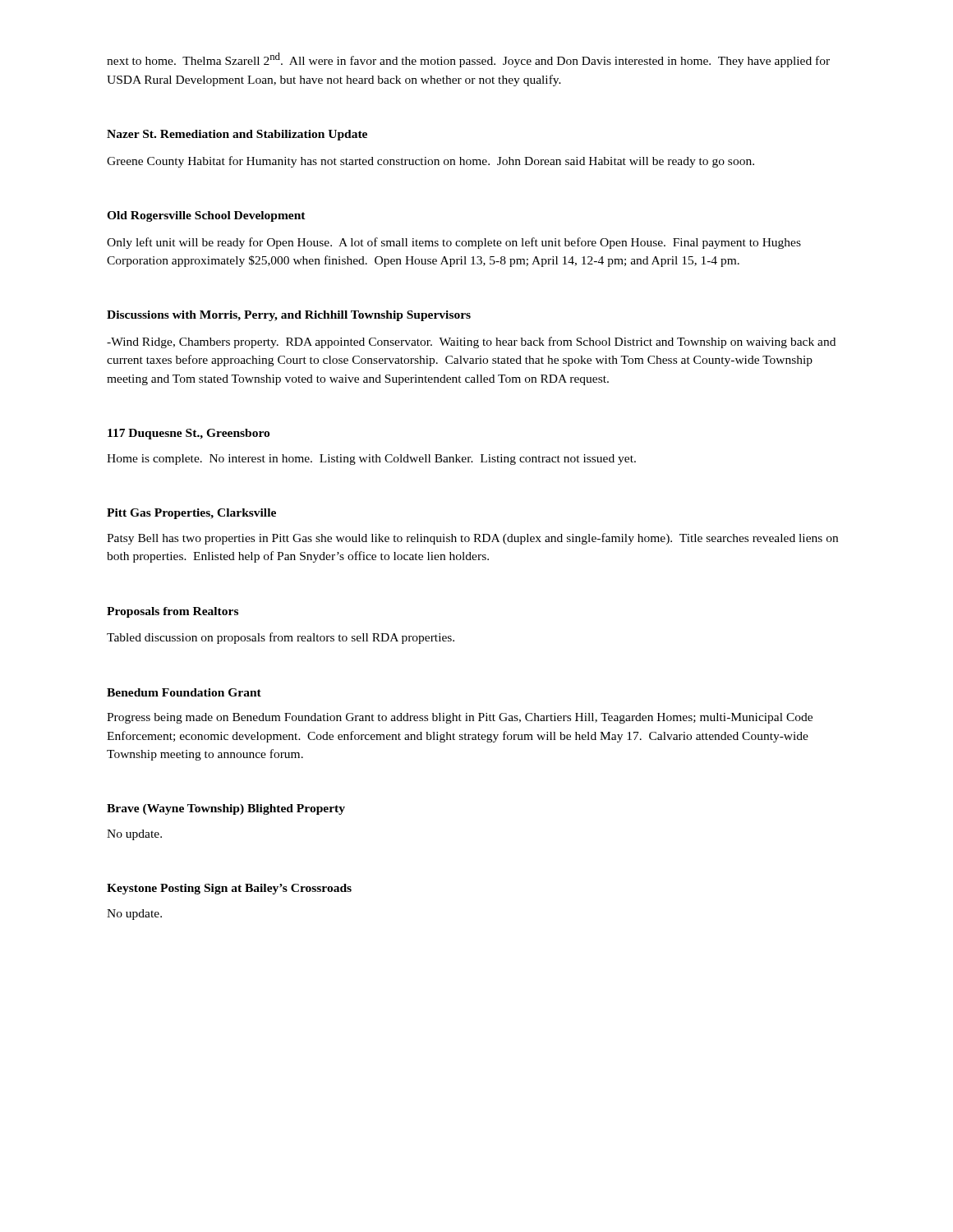The width and height of the screenshot is (953, 1232).
Task: Point to the element starting "next to home."
Action: pyautogui.click(x=468, y=68)
